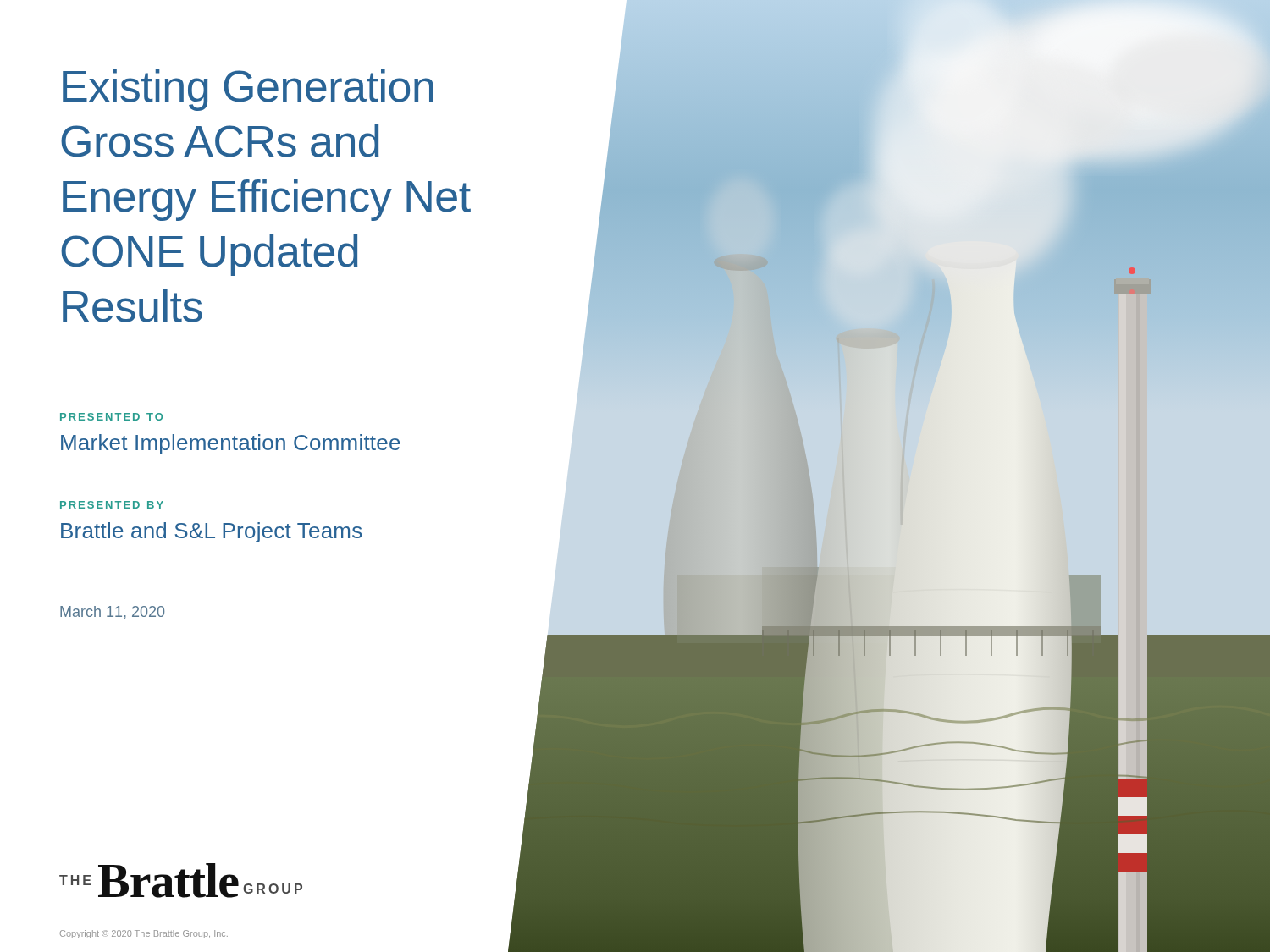Find the photo

pyautogui.click(x=889, y=476)
